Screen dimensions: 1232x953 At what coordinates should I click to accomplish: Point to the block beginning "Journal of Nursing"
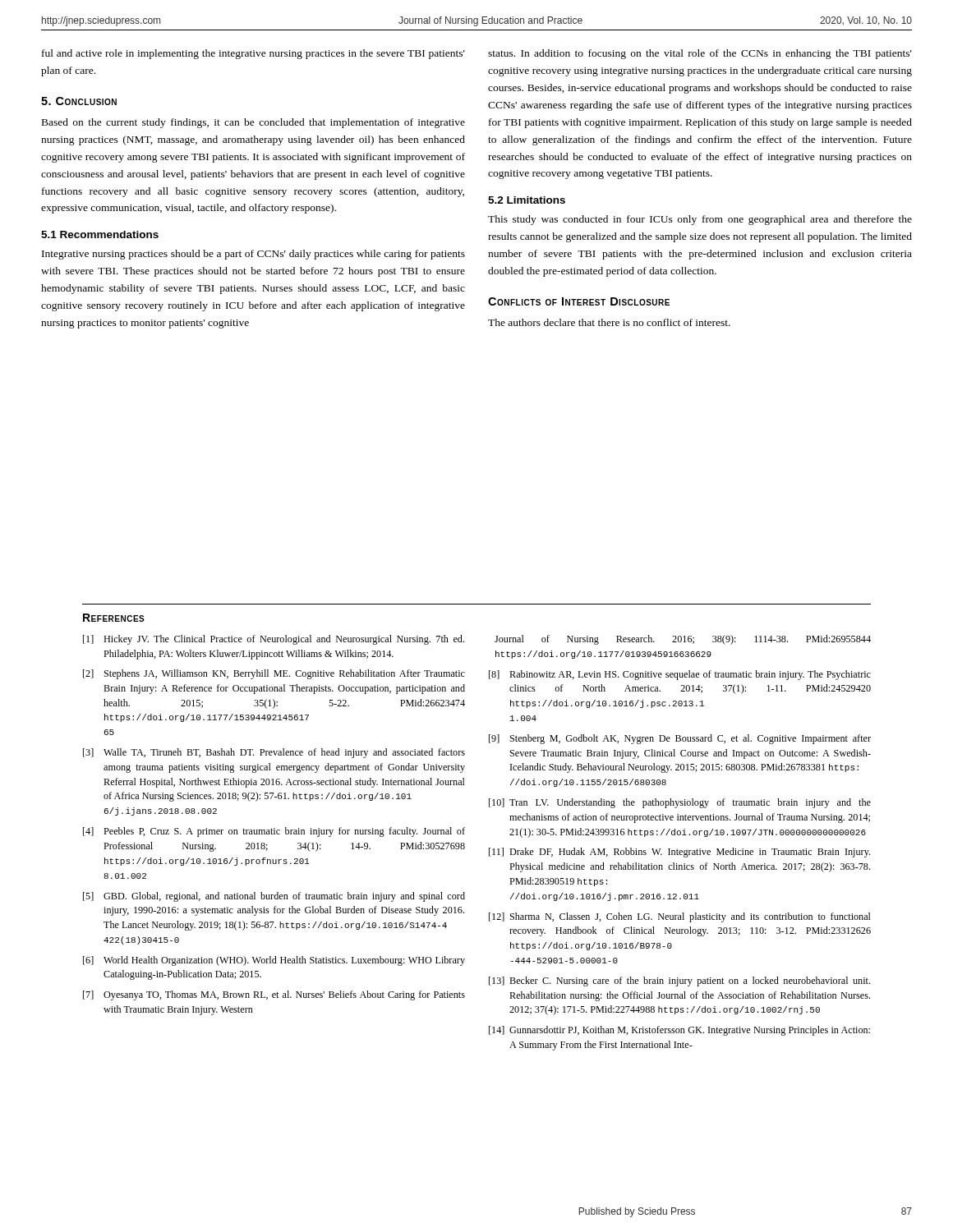683,647
